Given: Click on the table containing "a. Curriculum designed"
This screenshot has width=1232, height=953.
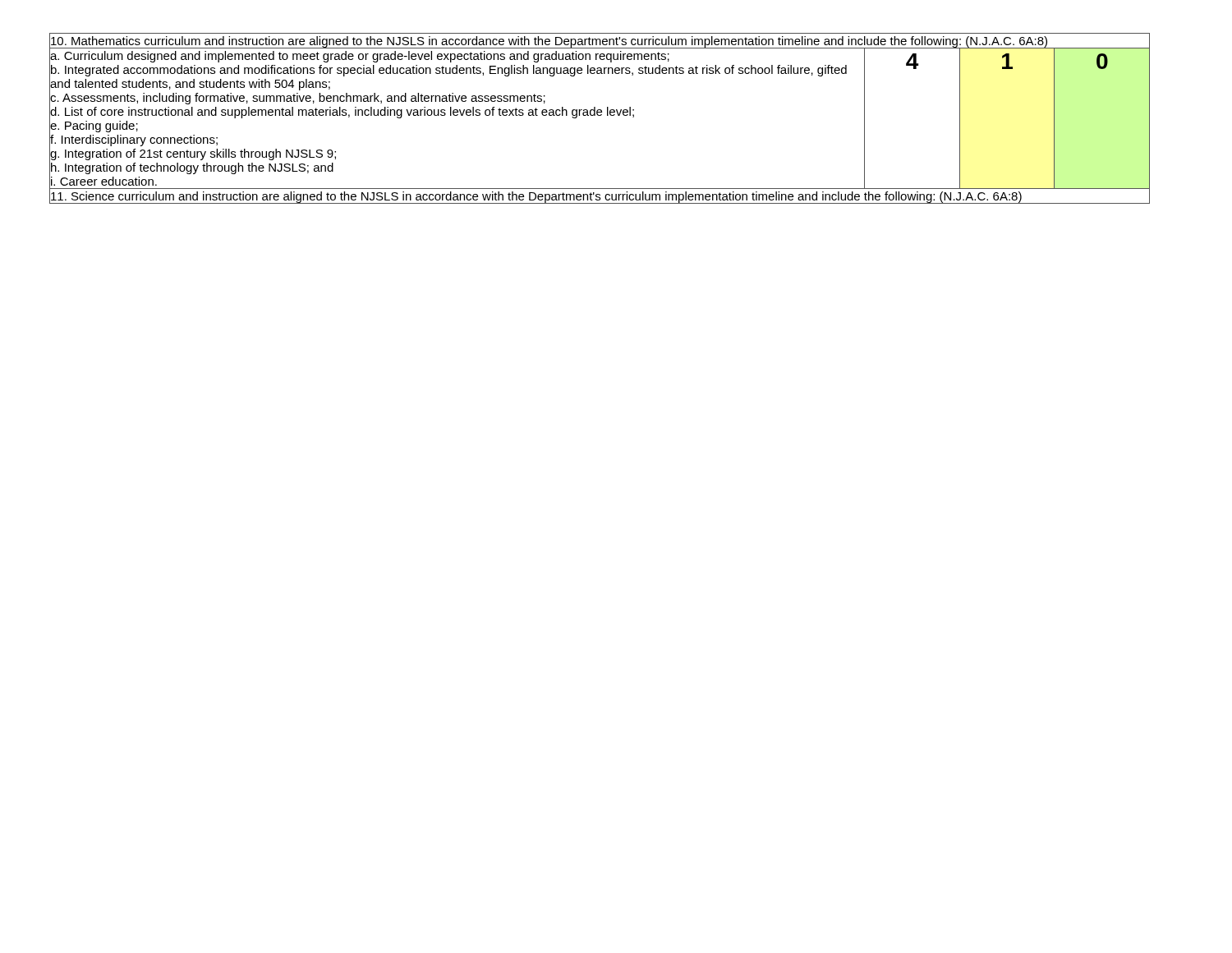Looking at the screenshot, I should pos(600,118).
